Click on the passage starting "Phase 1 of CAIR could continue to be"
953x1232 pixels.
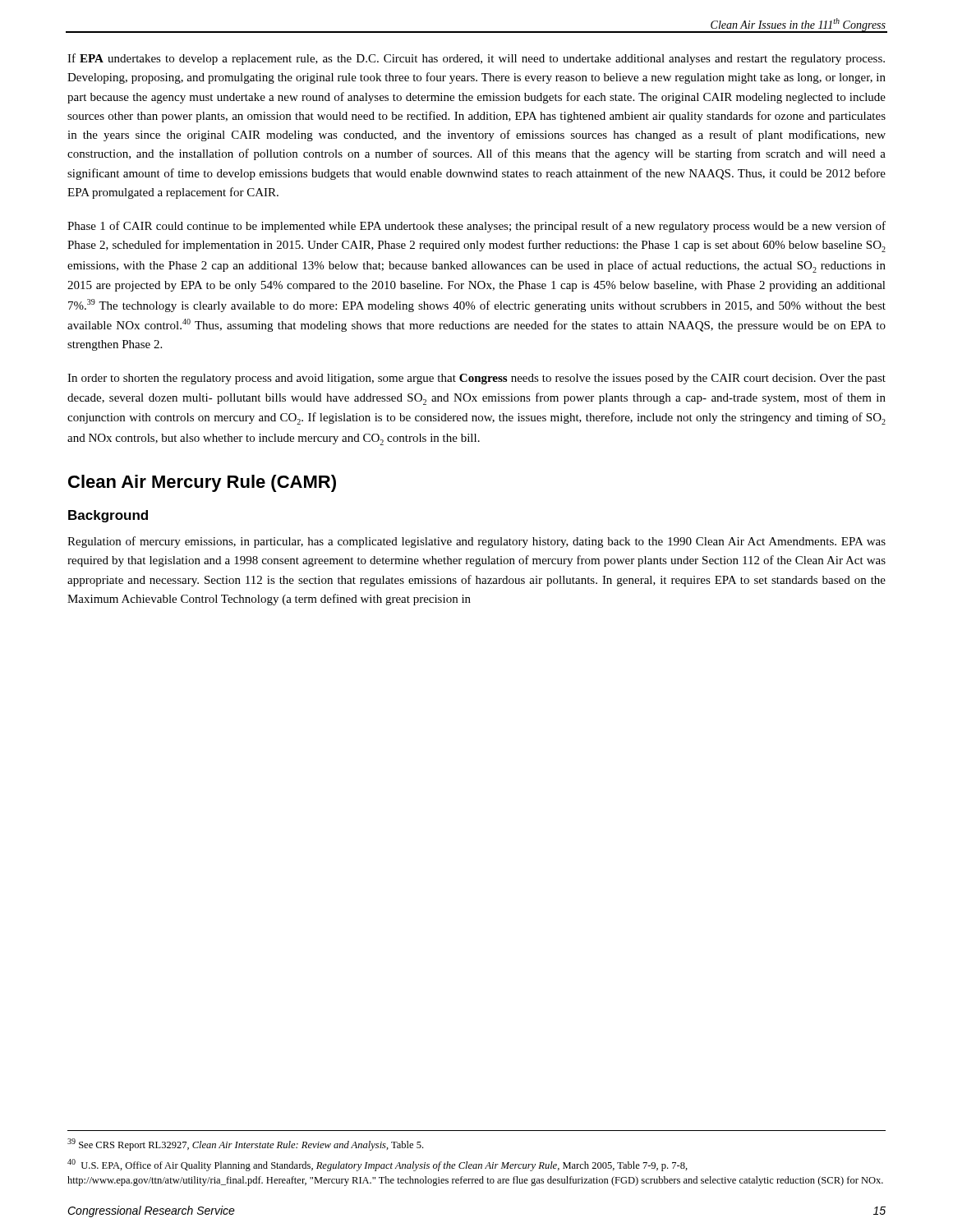click(x=476, y=285)
